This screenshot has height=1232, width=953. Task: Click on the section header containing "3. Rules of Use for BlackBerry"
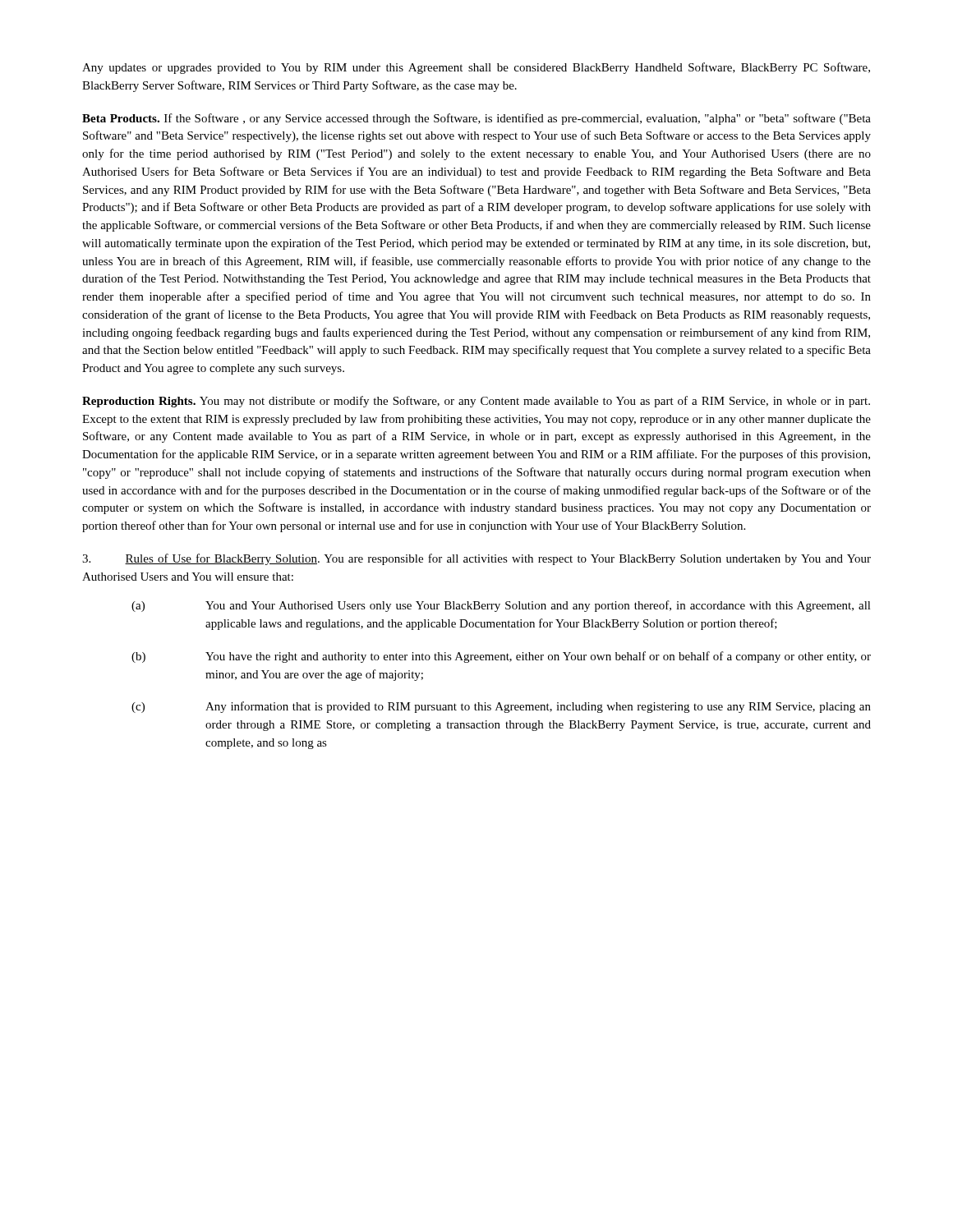click(476, 567)
